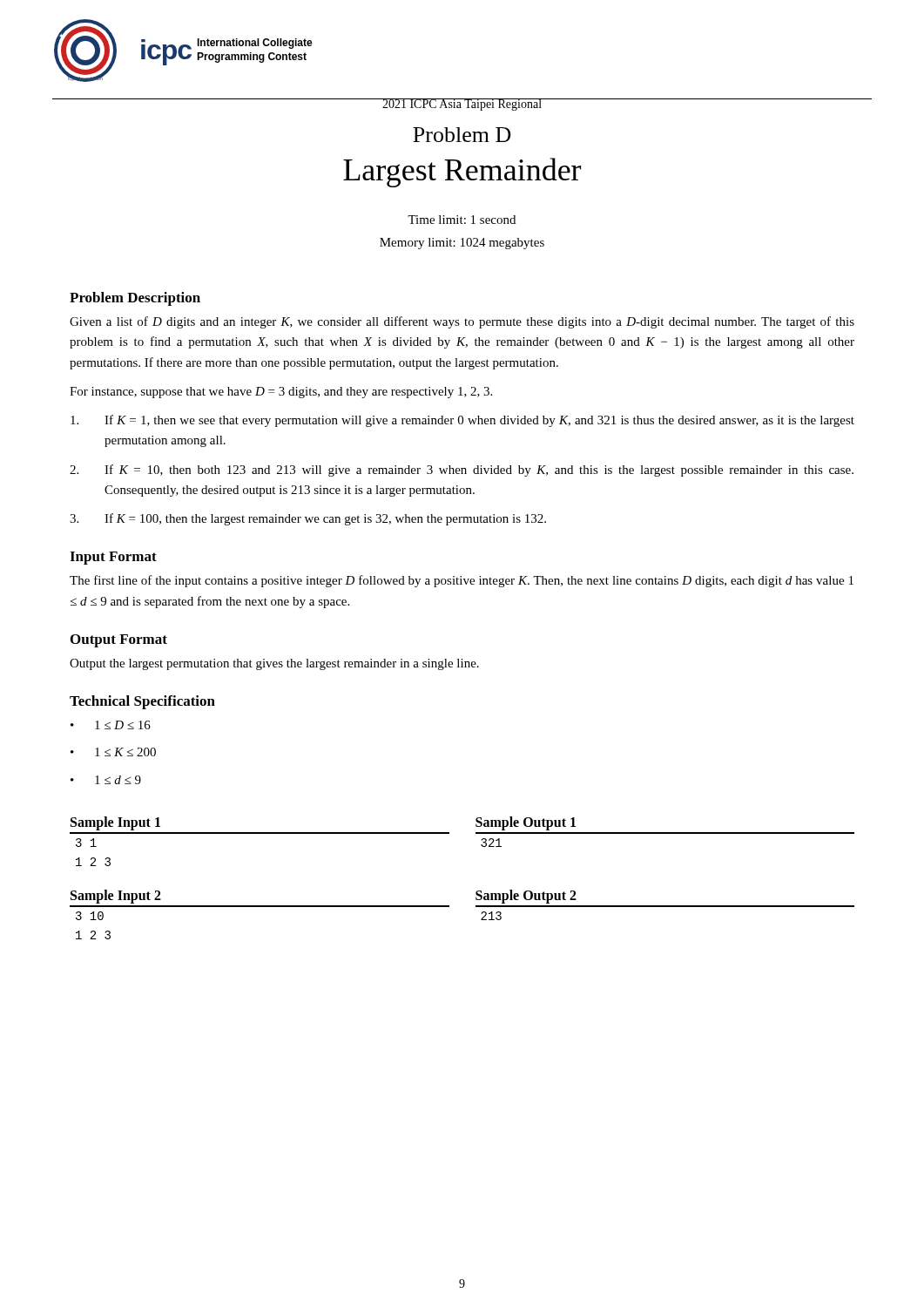
Task: Select the table that reads "213"
Action: tap(665, 916)
